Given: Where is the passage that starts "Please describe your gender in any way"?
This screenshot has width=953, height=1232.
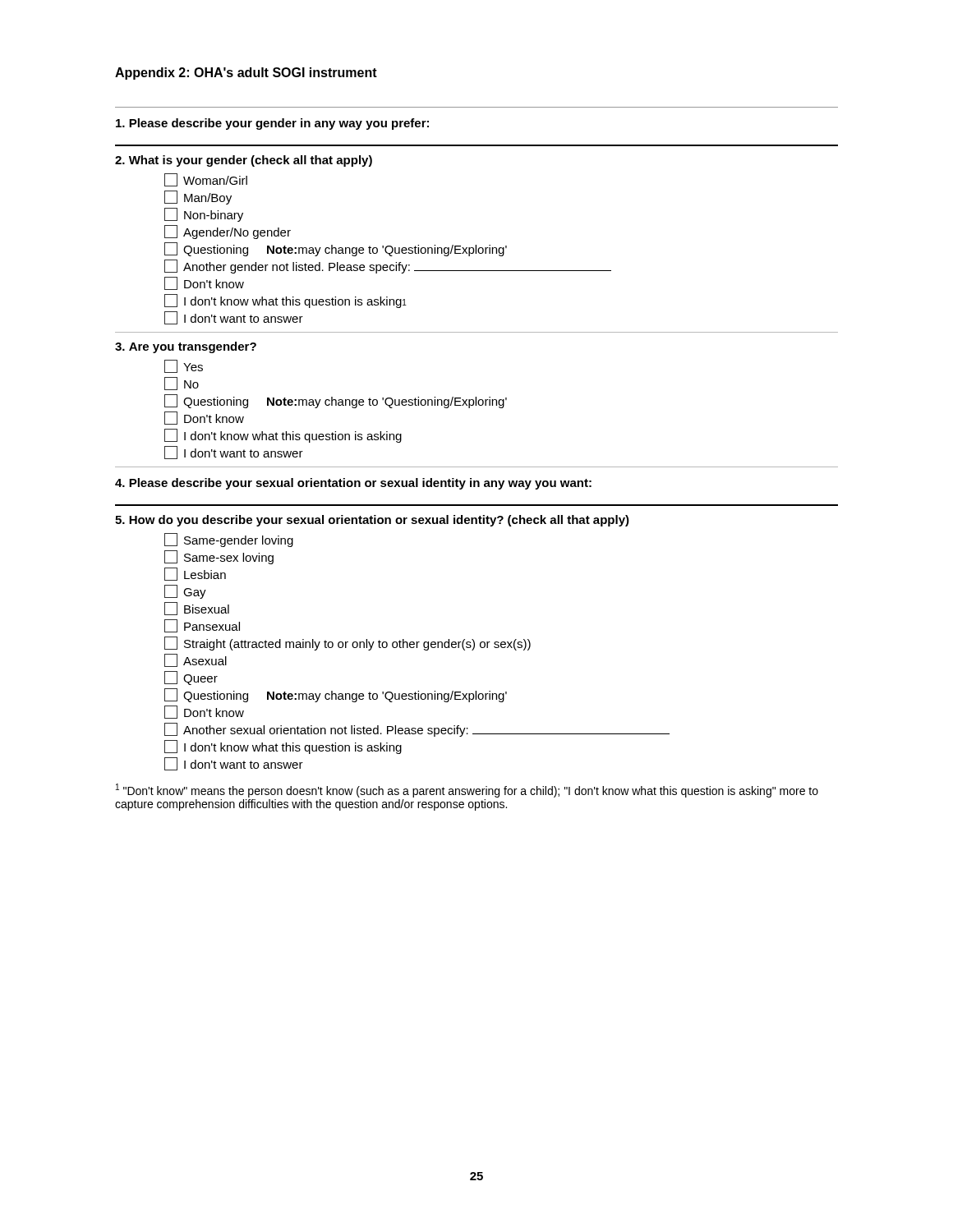Looking at the screenshot, I should click(272, 124).
